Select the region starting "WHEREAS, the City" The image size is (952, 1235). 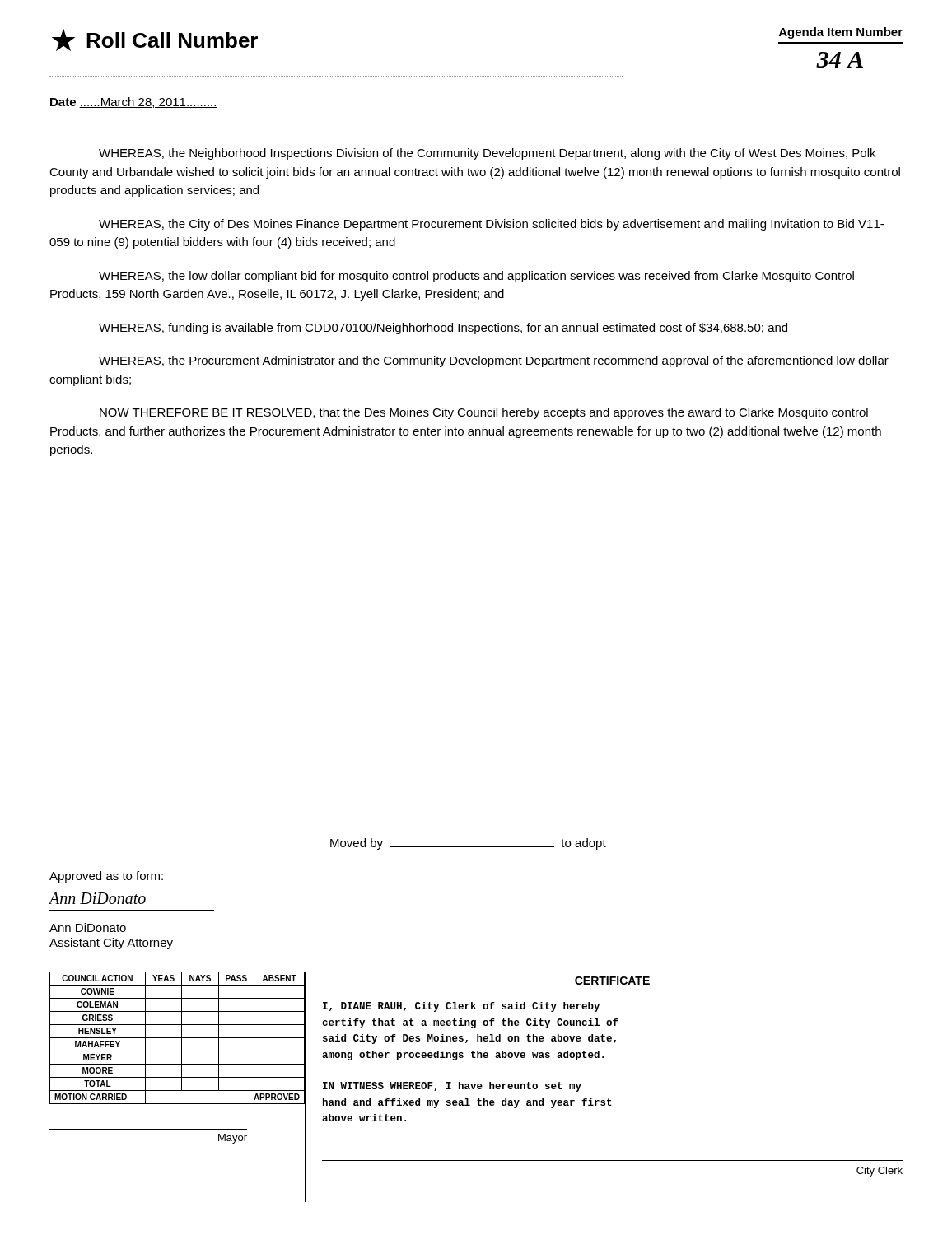coord(467,232)
